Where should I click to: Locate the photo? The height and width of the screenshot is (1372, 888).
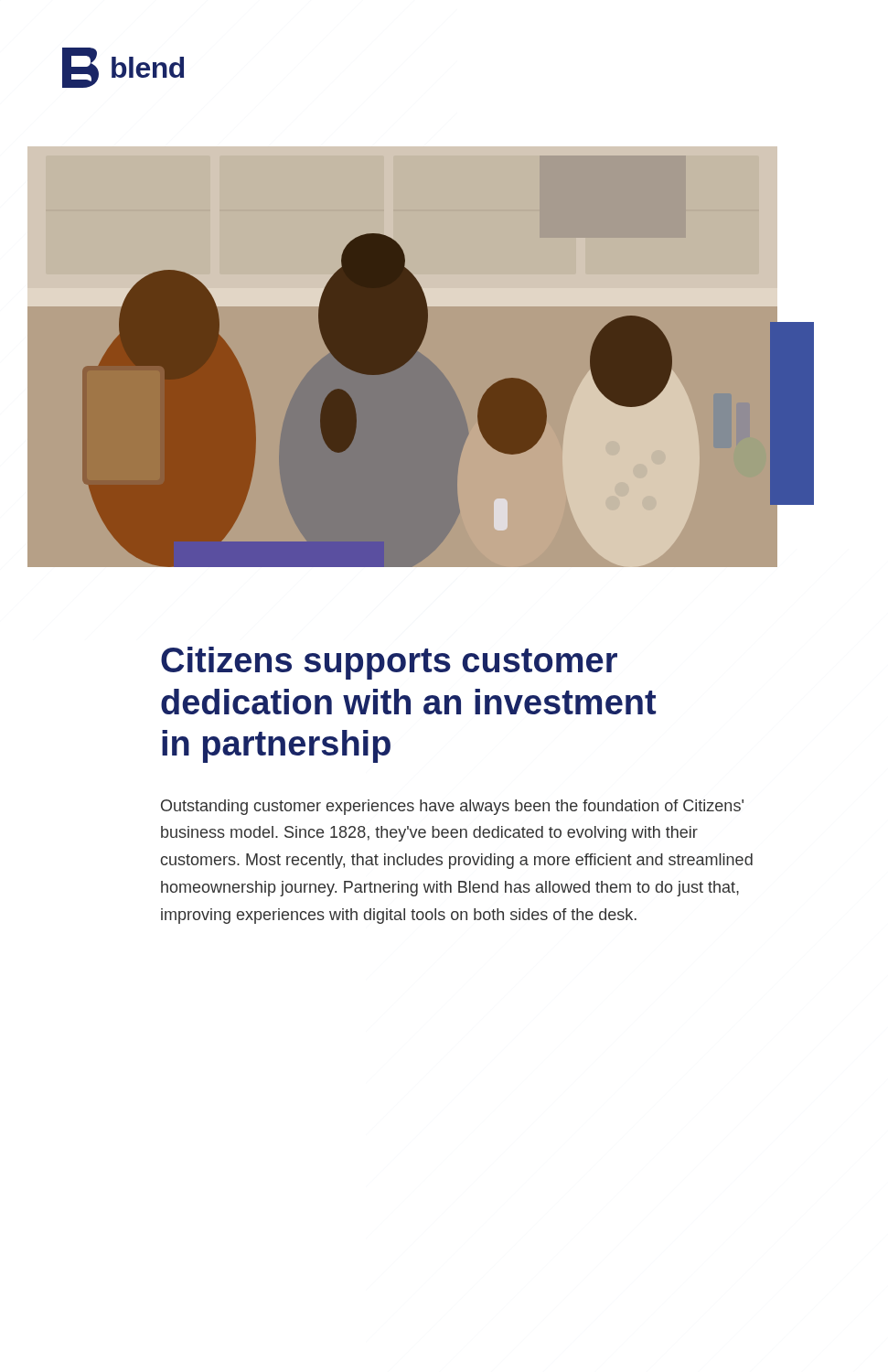[x=421, y=357]
